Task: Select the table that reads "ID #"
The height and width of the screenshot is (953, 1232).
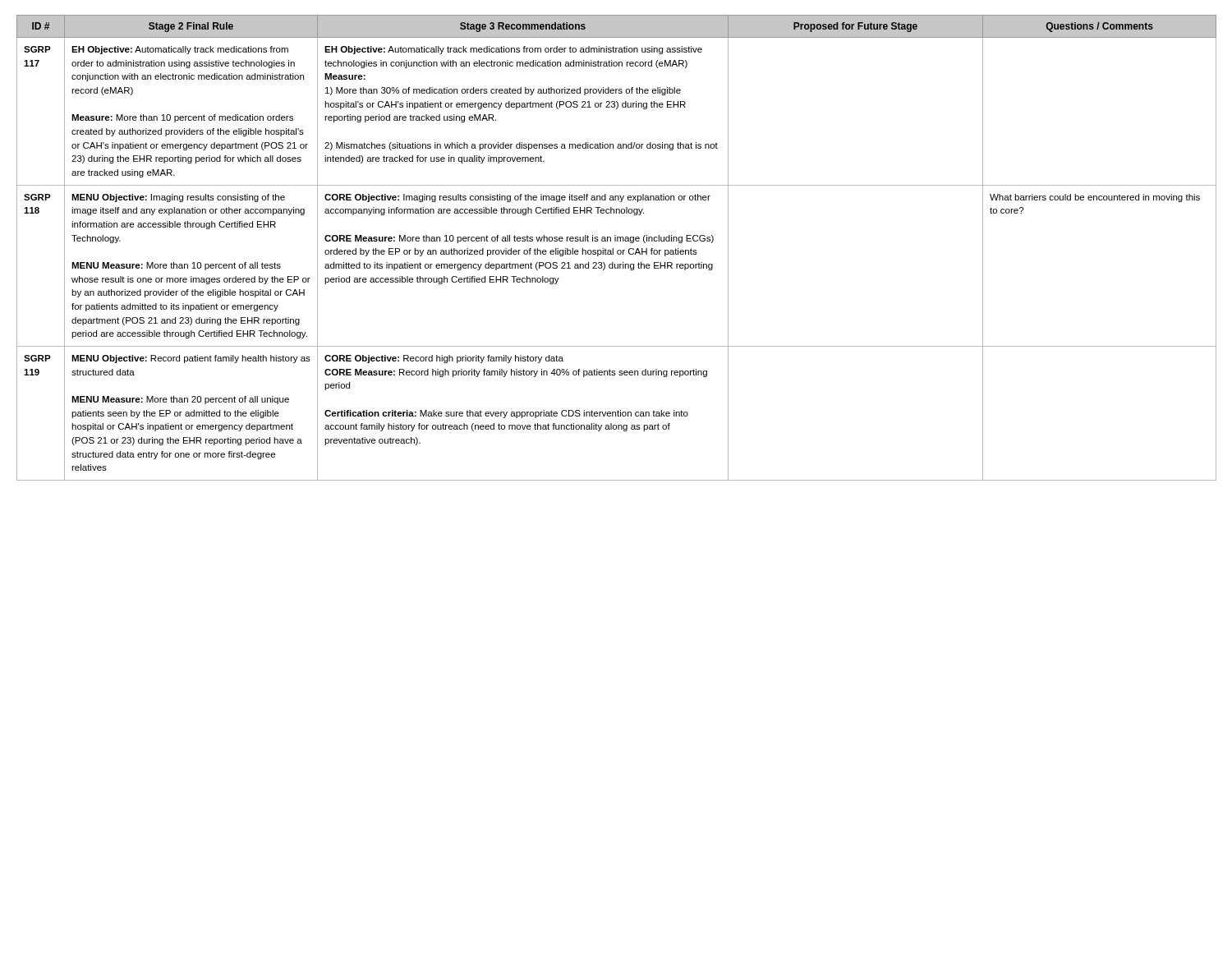Action: (x=616, y=248)
